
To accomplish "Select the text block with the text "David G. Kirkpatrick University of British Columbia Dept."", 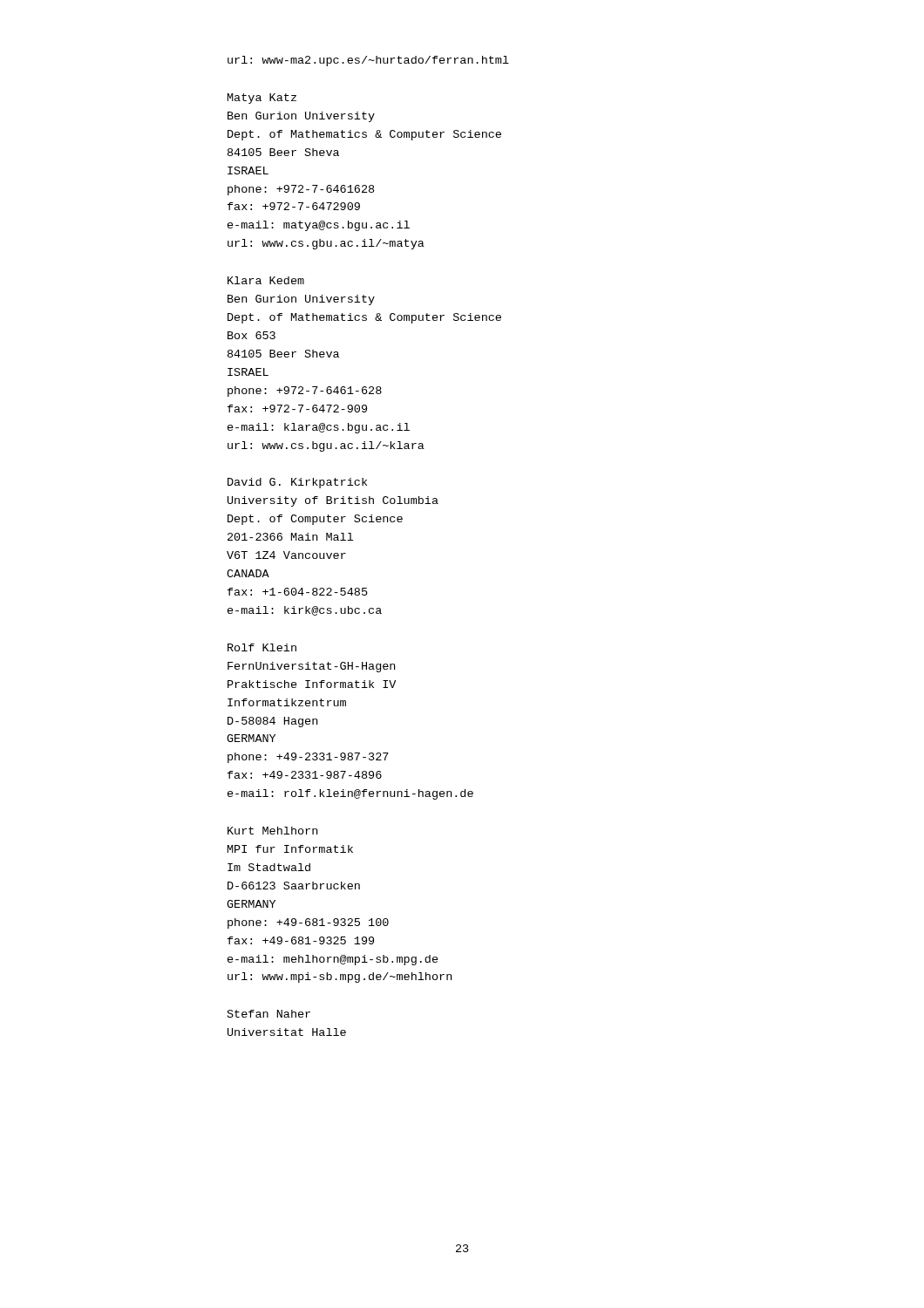I will (333, 547).
